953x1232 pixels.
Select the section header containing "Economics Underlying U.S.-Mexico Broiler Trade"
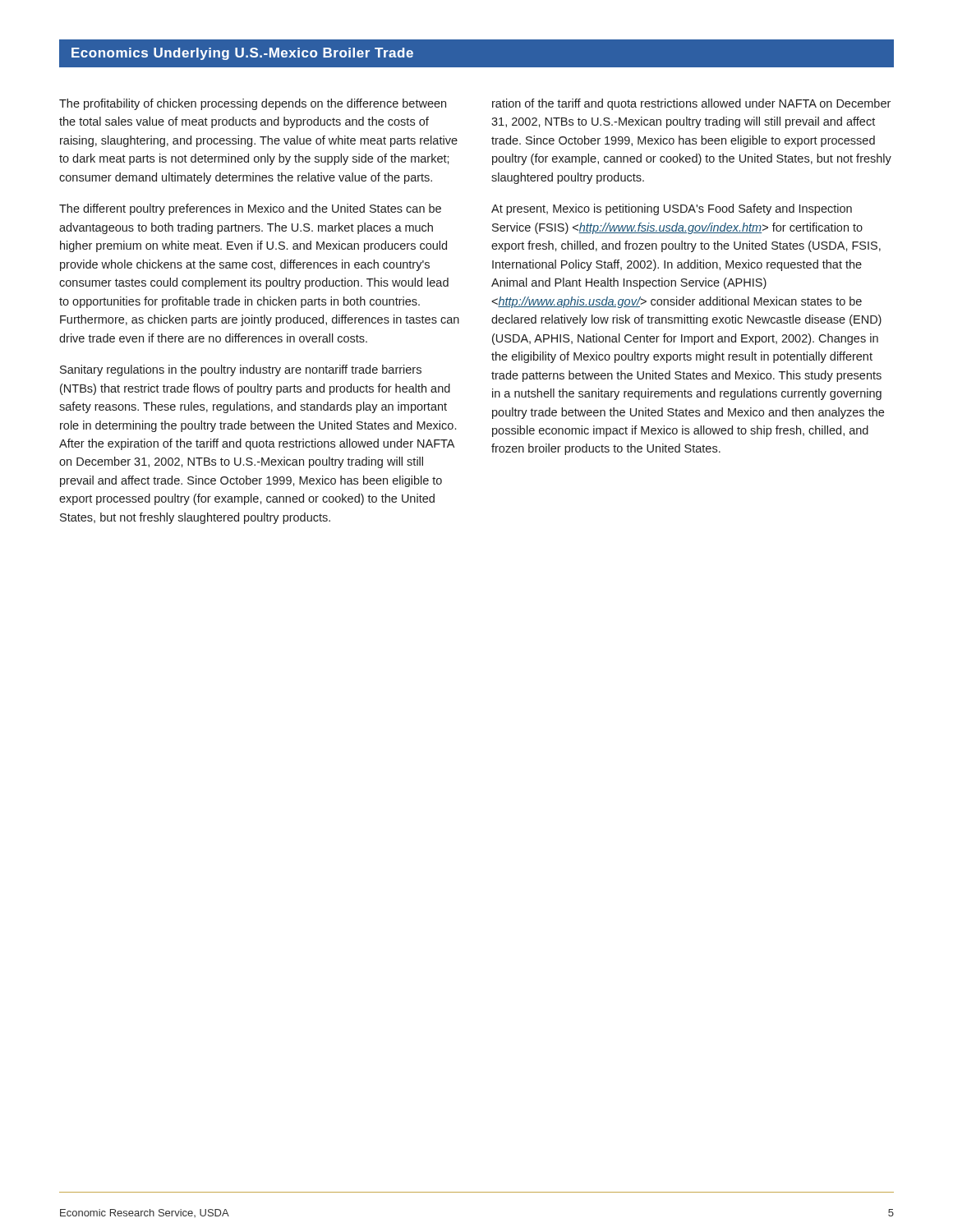pyautogui.click(x=242, y=53)
